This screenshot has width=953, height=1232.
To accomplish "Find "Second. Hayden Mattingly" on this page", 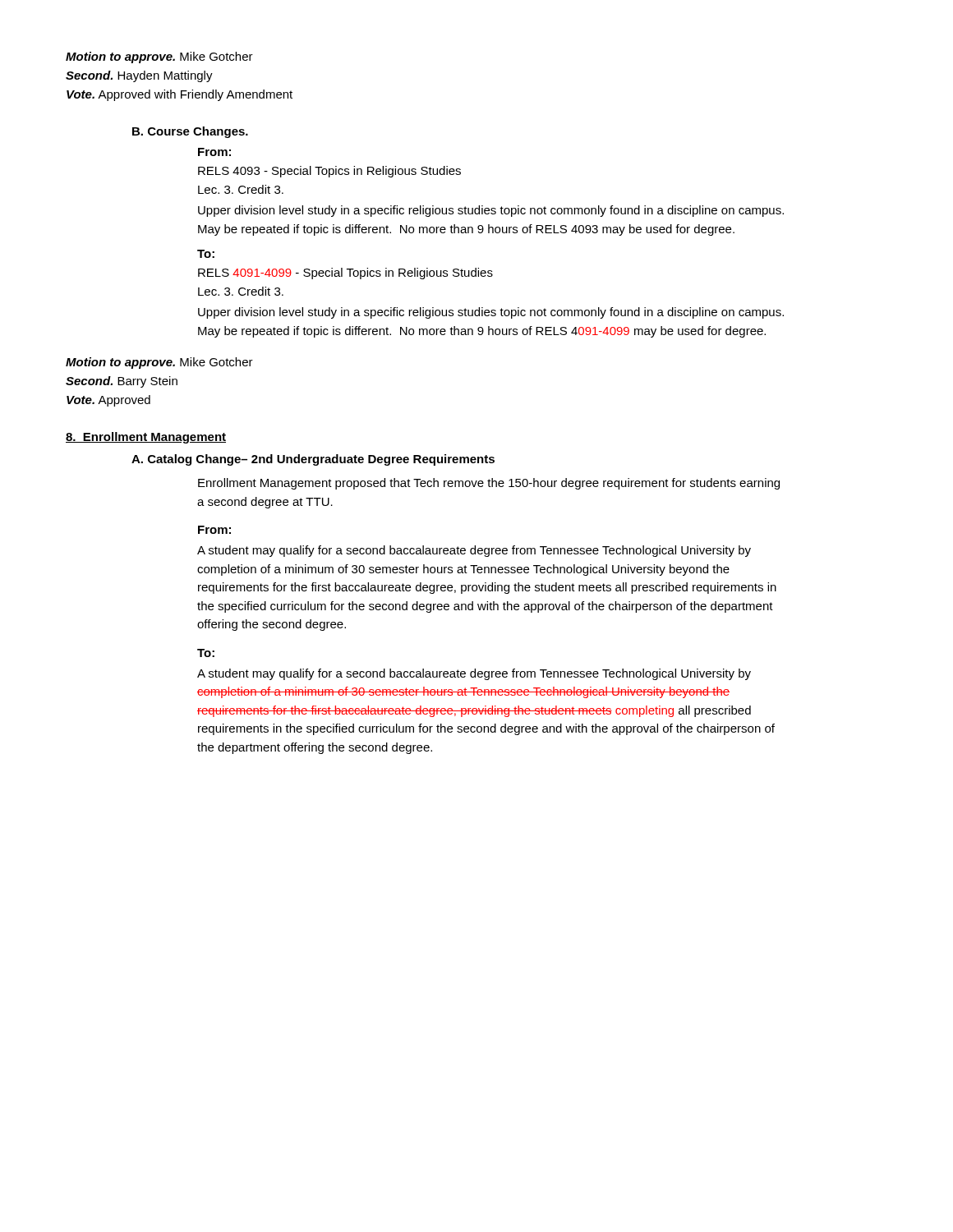I will click(139, 75).
